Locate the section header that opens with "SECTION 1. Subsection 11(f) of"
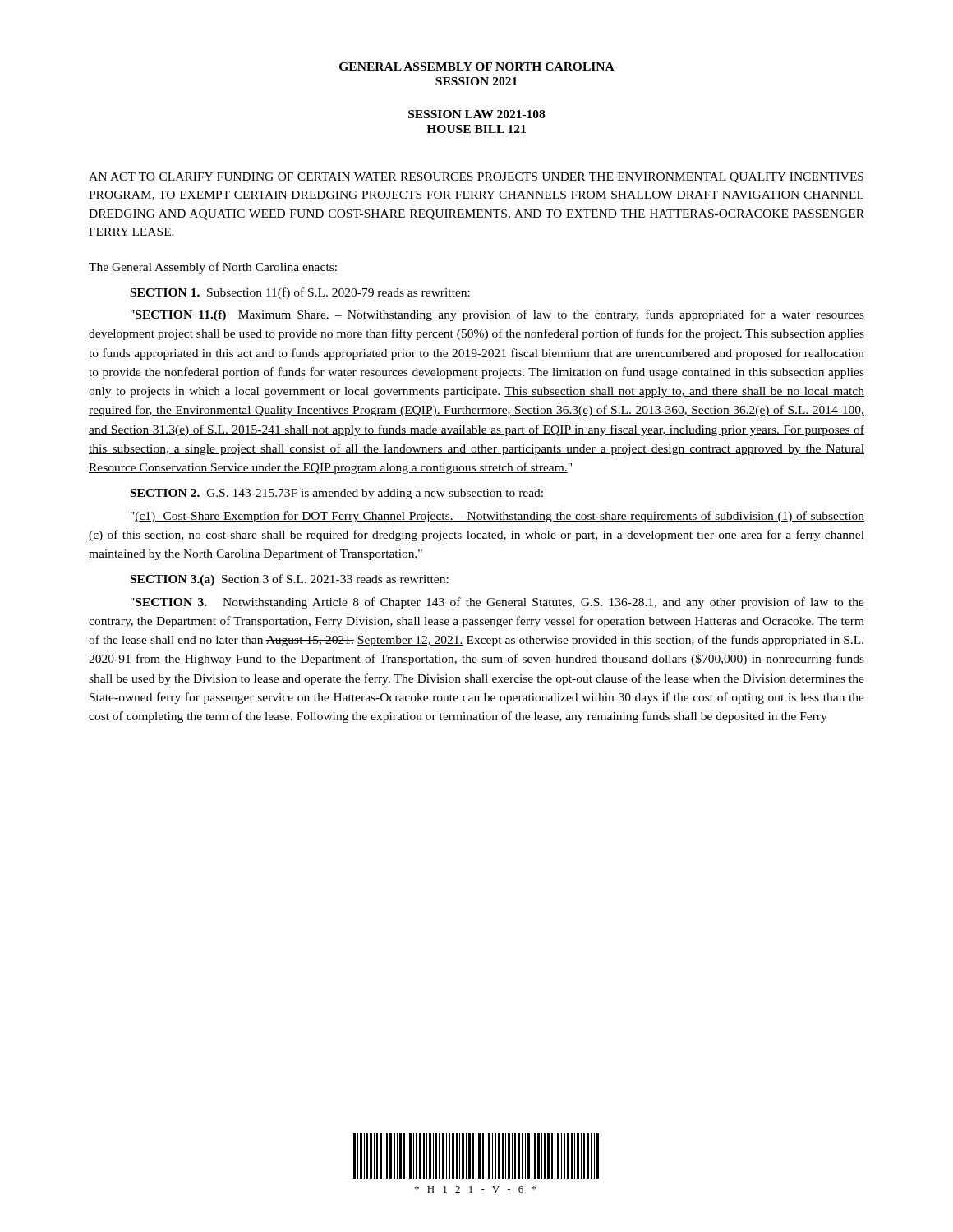The image size is (953, 1232). pos(300,292)
